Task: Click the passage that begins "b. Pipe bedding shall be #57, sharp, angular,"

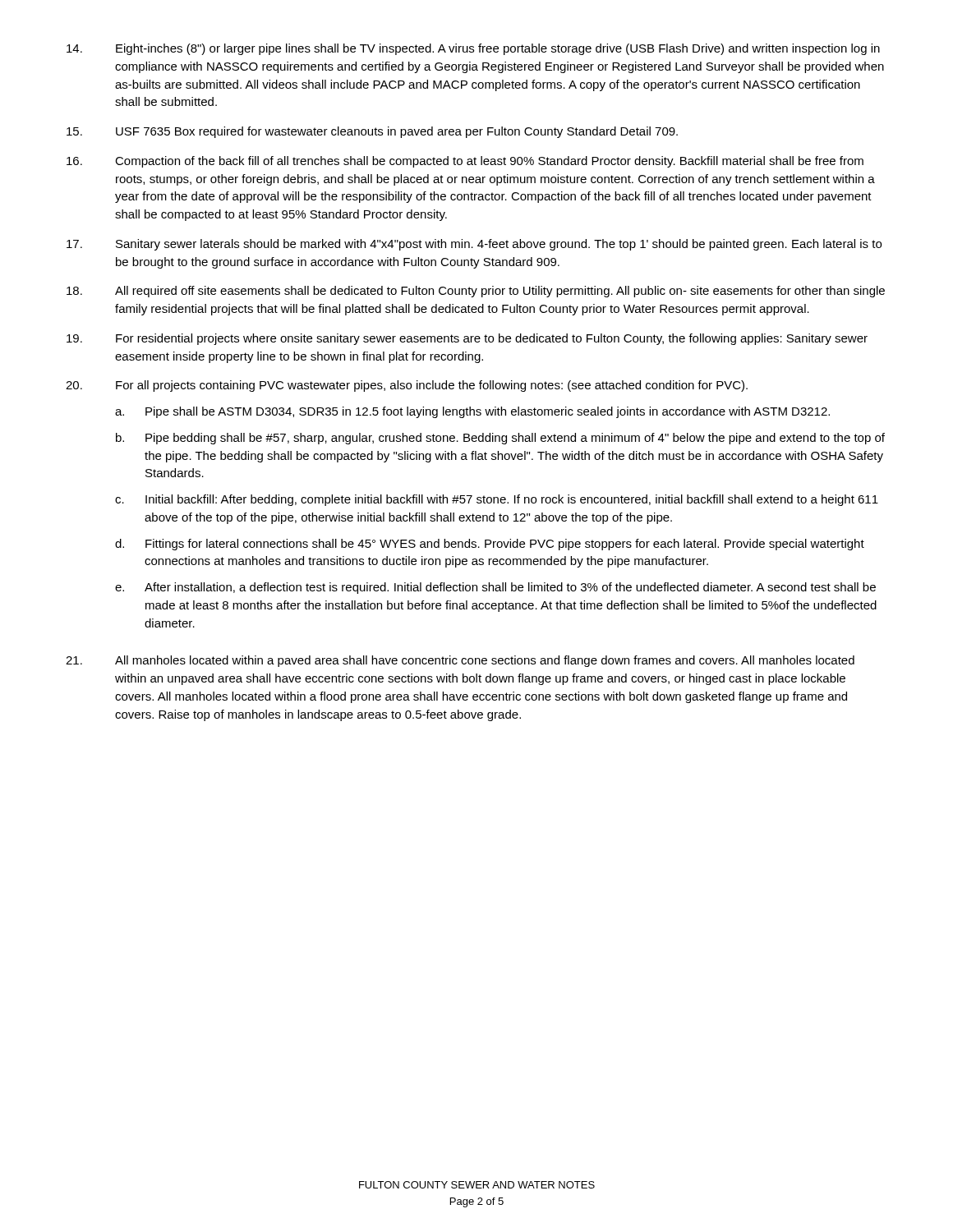Action: click(x=501, y=455)
